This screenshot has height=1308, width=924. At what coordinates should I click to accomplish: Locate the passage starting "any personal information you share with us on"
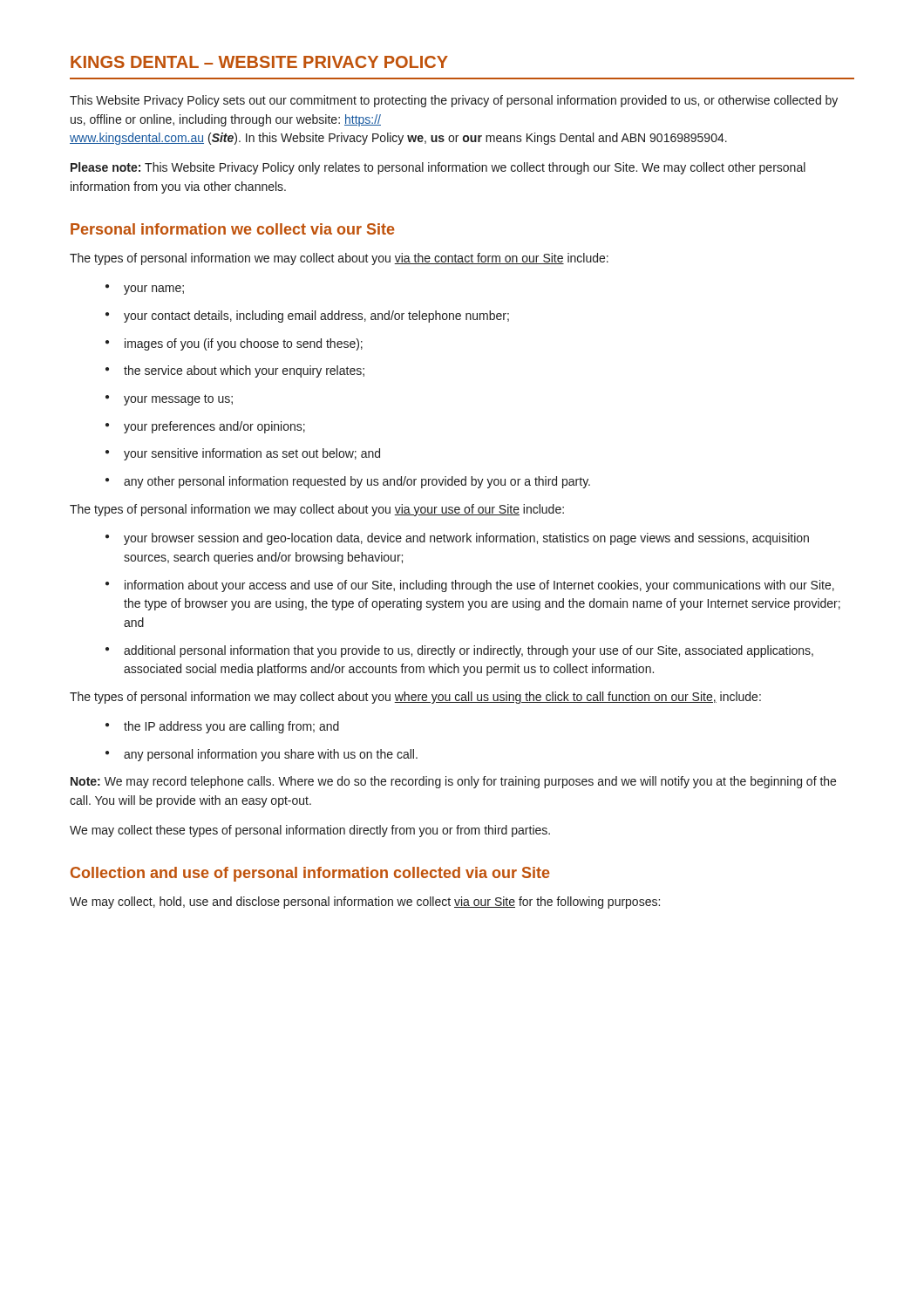coord(262,755)
